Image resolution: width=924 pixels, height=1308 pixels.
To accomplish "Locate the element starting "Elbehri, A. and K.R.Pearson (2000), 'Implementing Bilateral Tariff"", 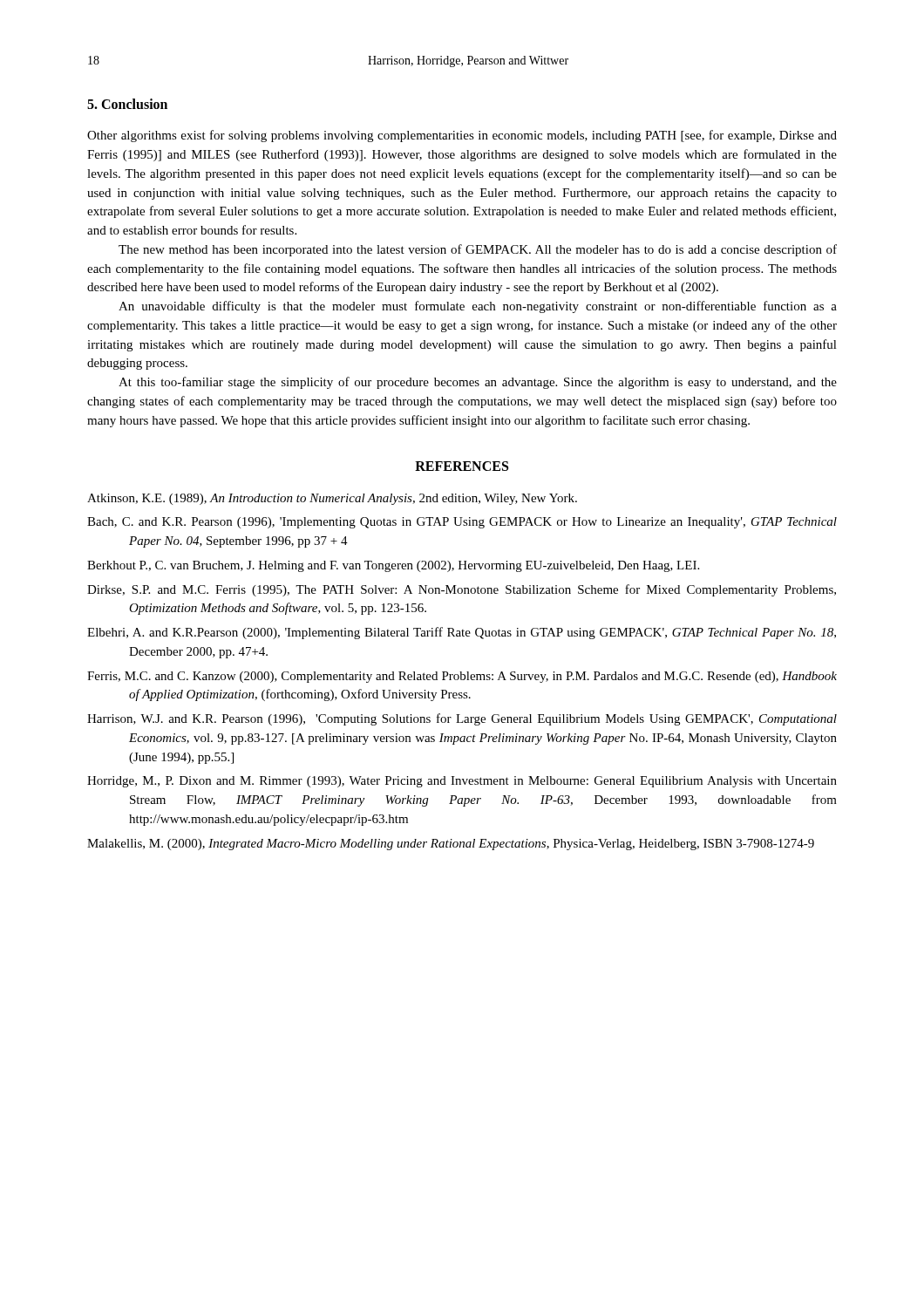I will [462, 642].
